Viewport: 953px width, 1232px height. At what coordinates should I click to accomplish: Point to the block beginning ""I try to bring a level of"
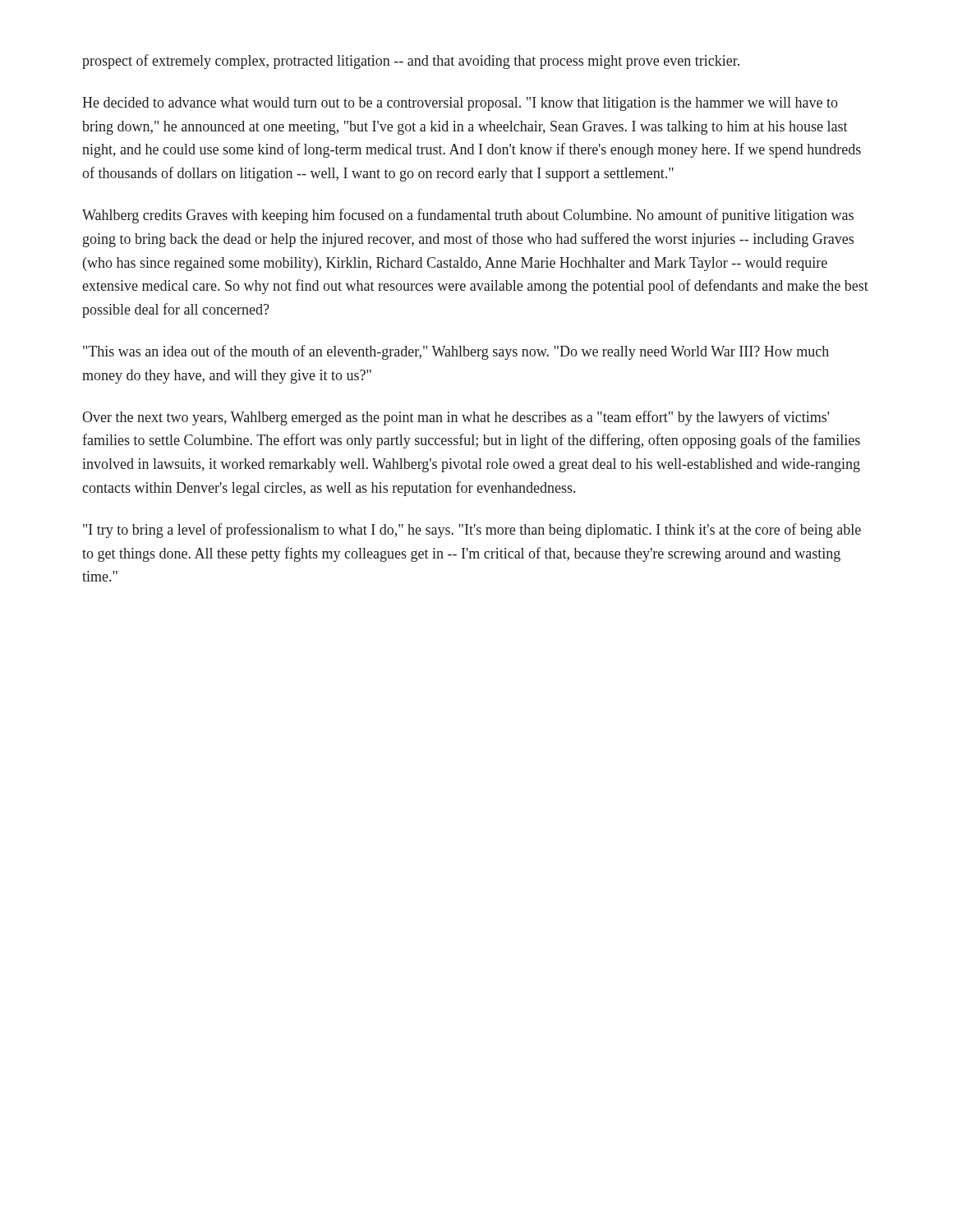[x=472, y=553]
